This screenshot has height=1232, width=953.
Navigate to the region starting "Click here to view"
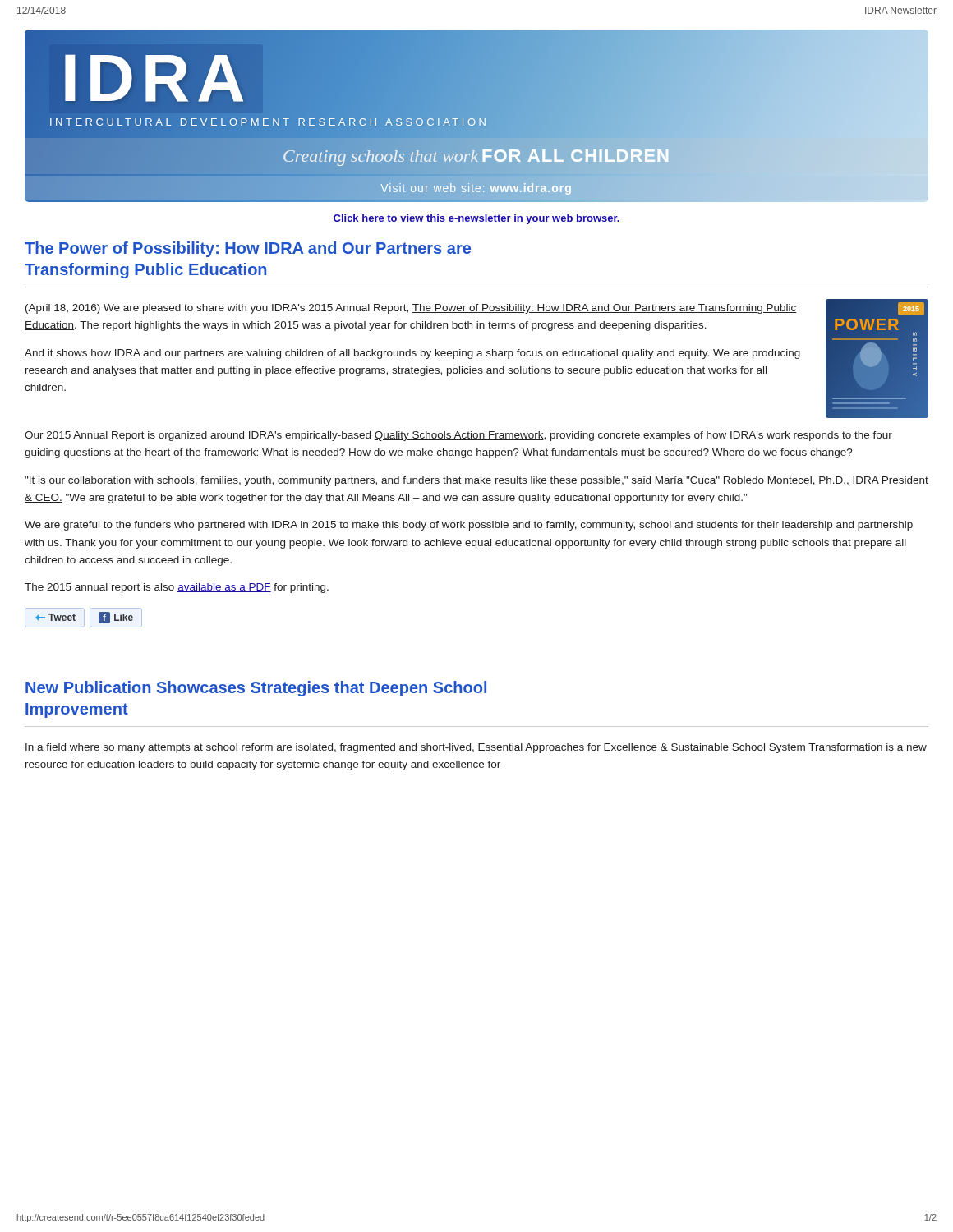(x=476, y=218)
